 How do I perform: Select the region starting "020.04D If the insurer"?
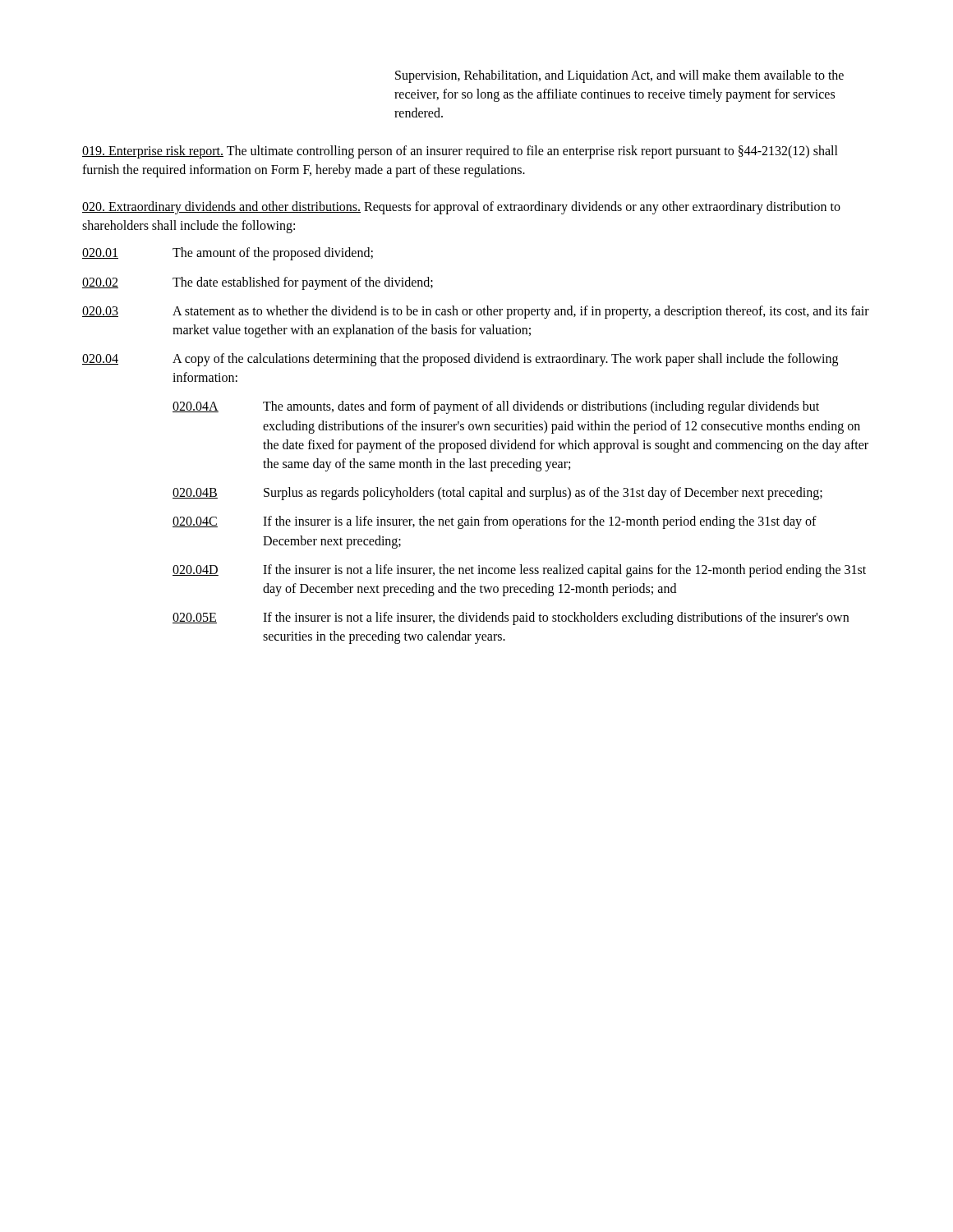[522, 579]
